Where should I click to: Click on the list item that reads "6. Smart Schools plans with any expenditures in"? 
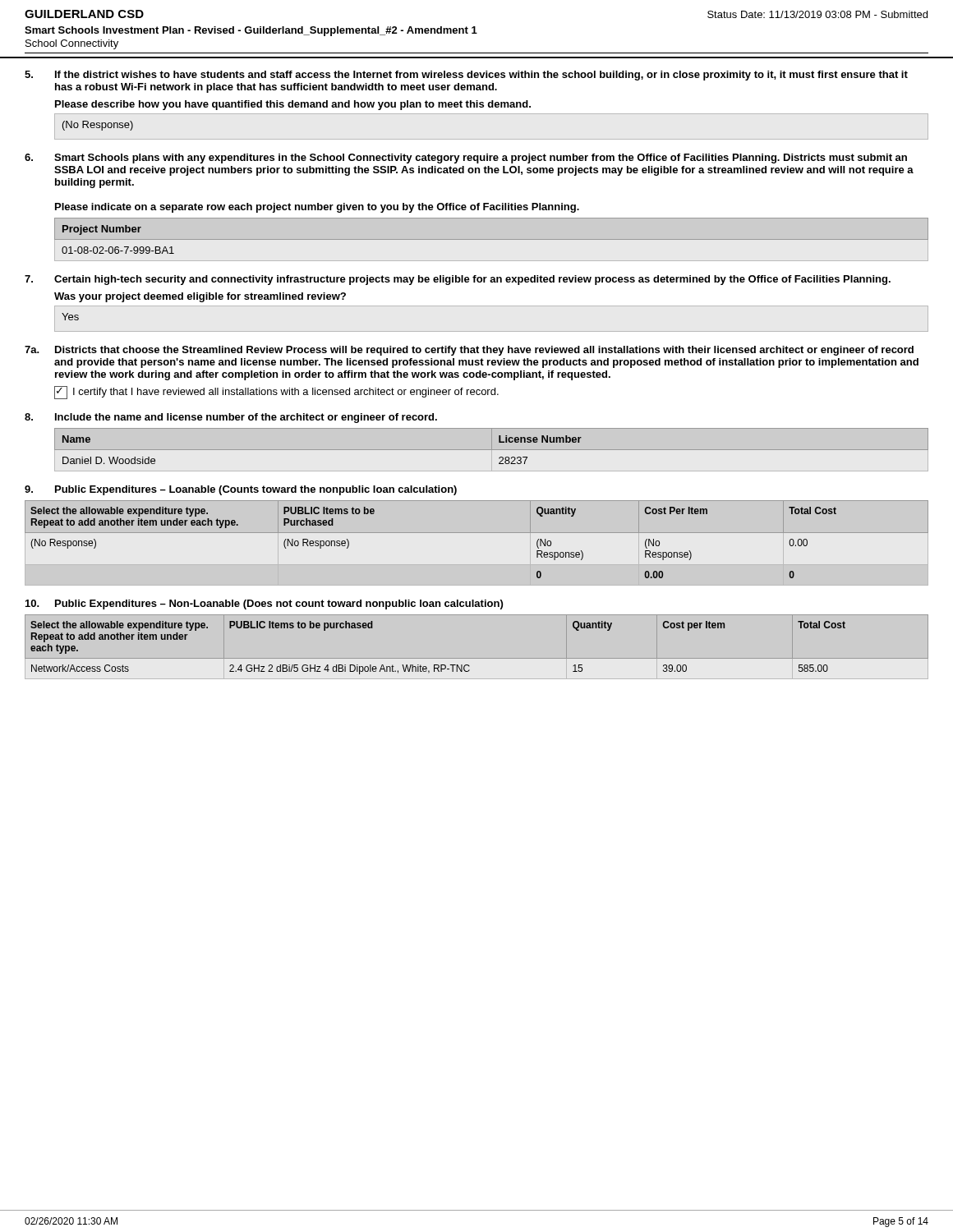coord(476,182)
